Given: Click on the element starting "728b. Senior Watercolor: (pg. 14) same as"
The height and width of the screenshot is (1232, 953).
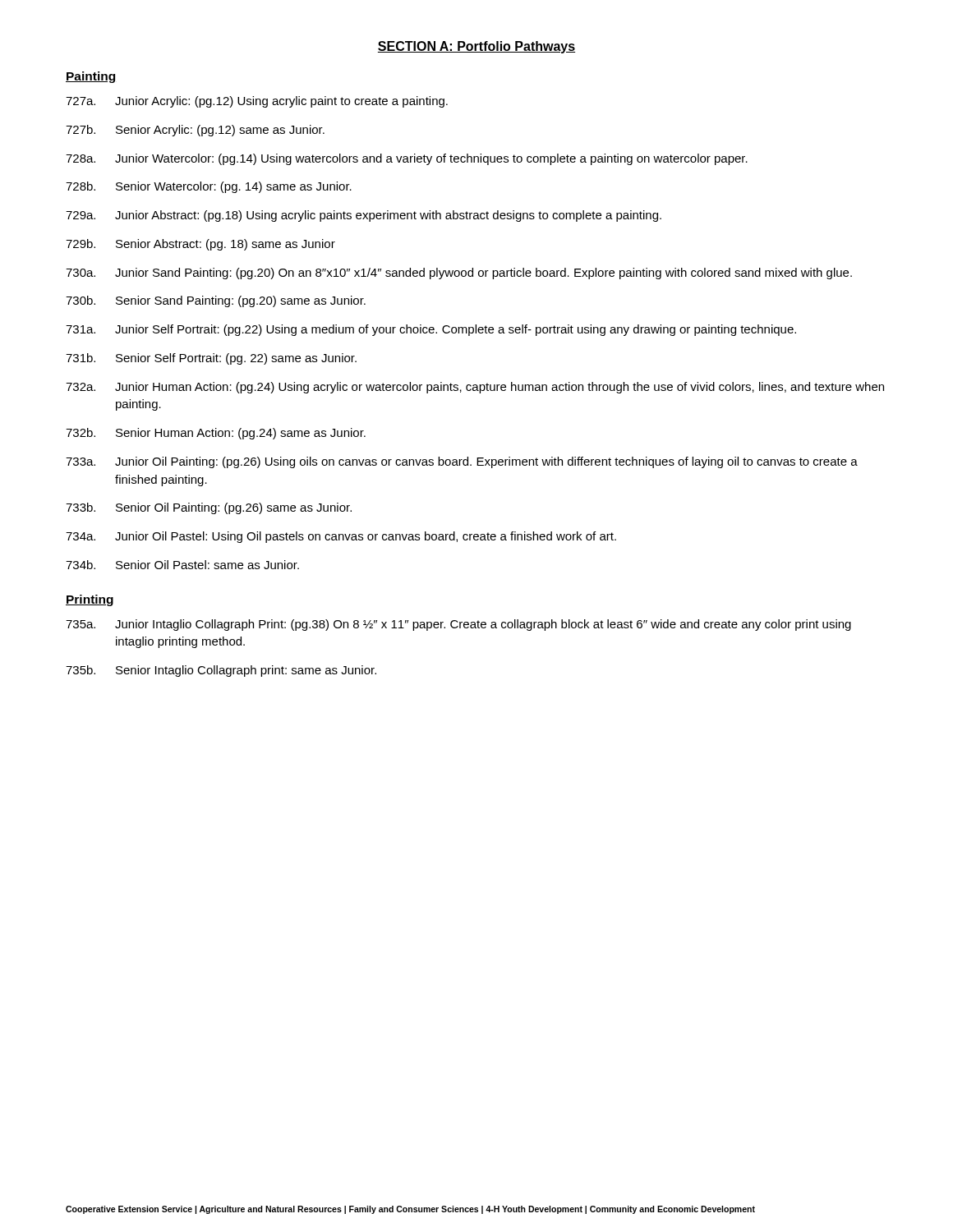Looking at the screenshot, I should tap(209, 187).
